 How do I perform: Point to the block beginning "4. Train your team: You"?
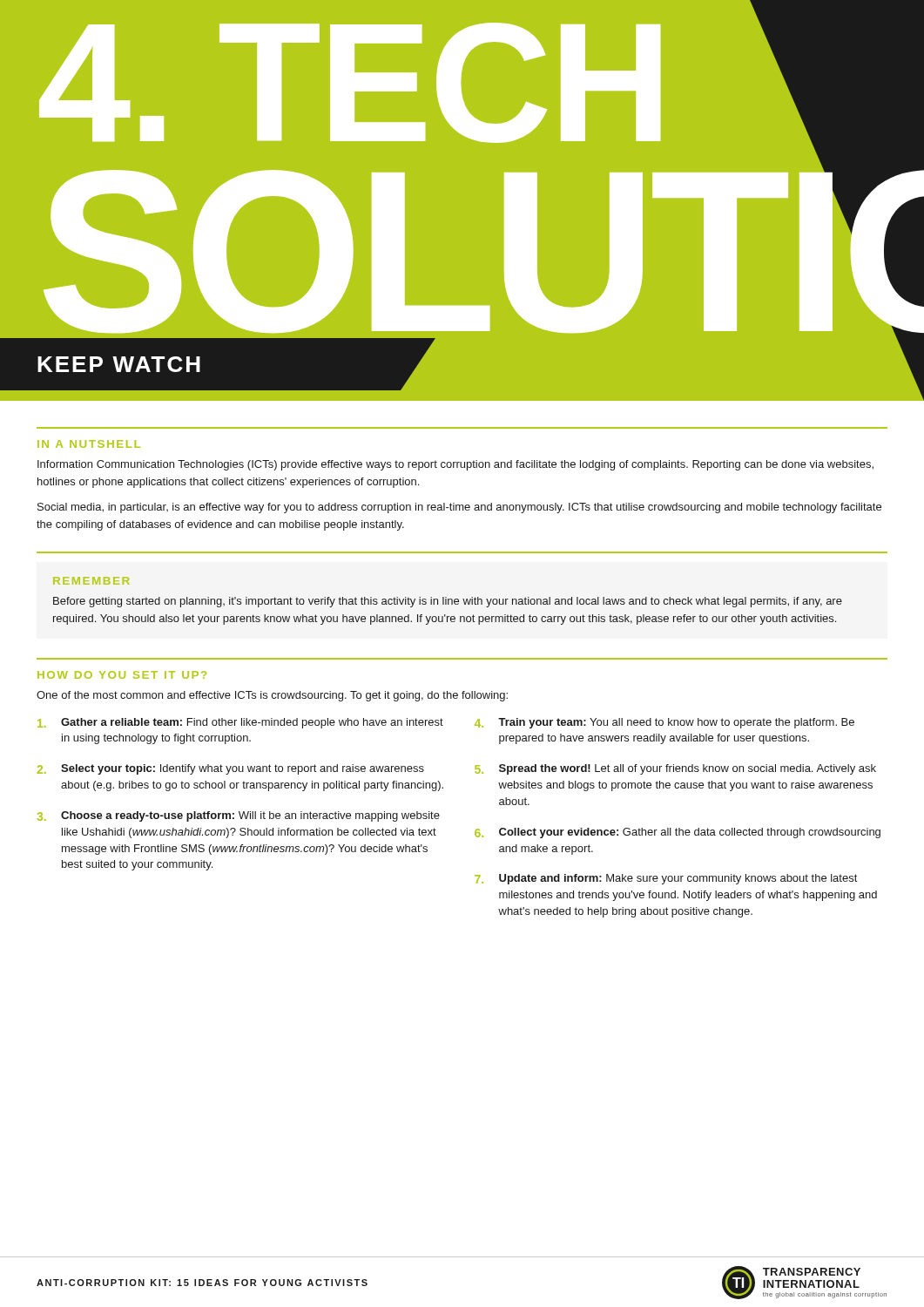(681, 730)
